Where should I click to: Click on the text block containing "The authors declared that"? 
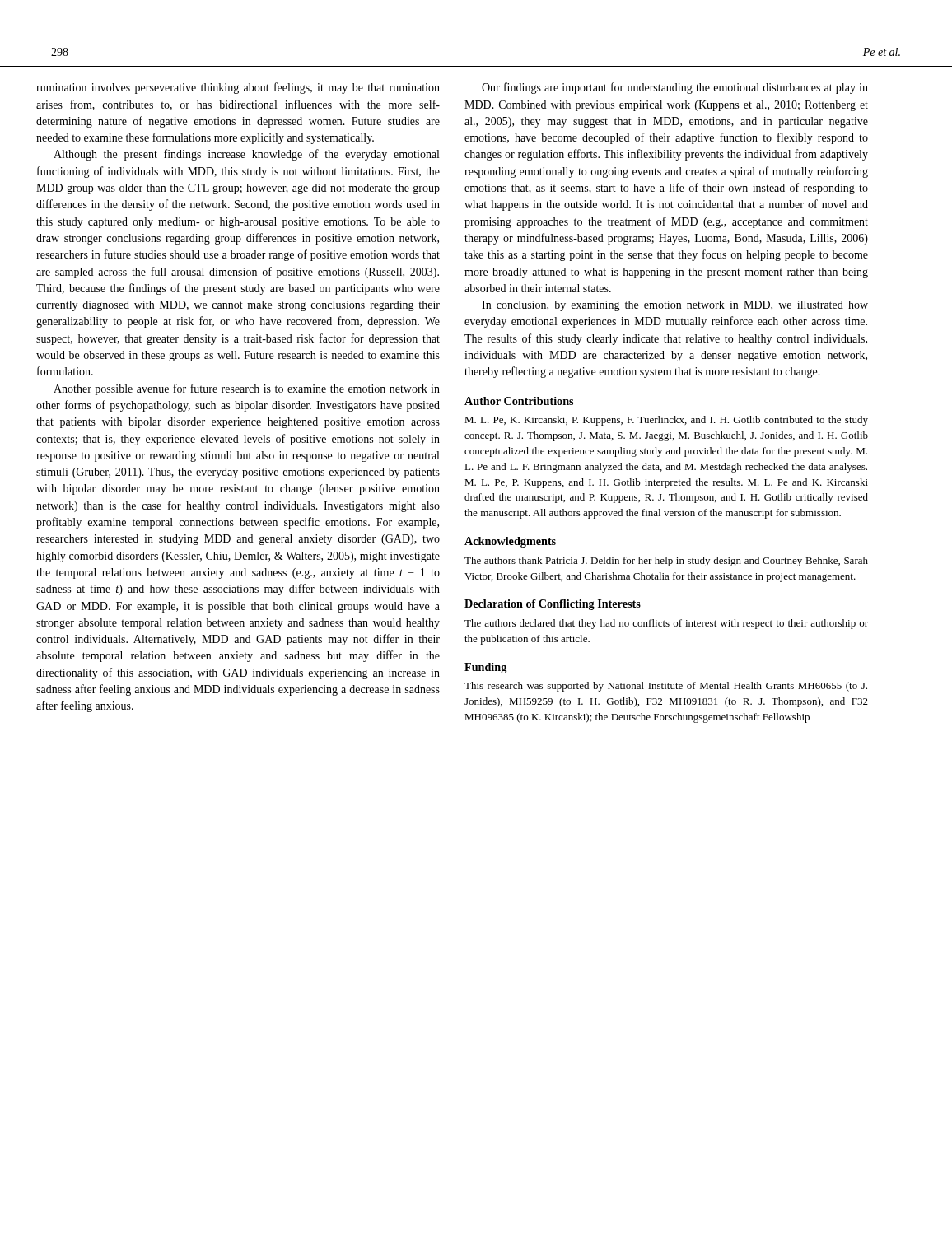point(666,631)
